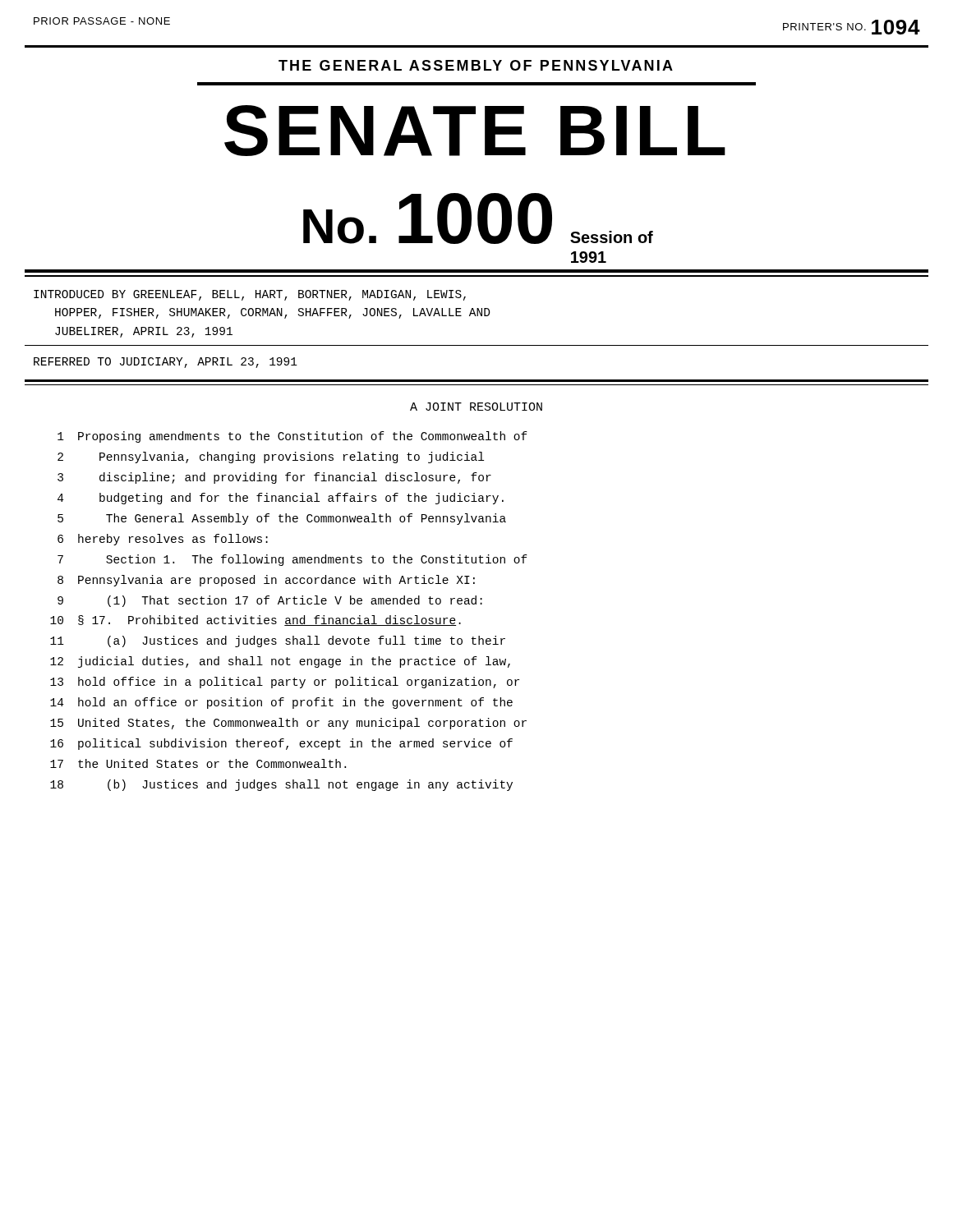Click on the section header with the text "A JOINT RESOLUTION"

pyautogui.click(x=476, y=408)
